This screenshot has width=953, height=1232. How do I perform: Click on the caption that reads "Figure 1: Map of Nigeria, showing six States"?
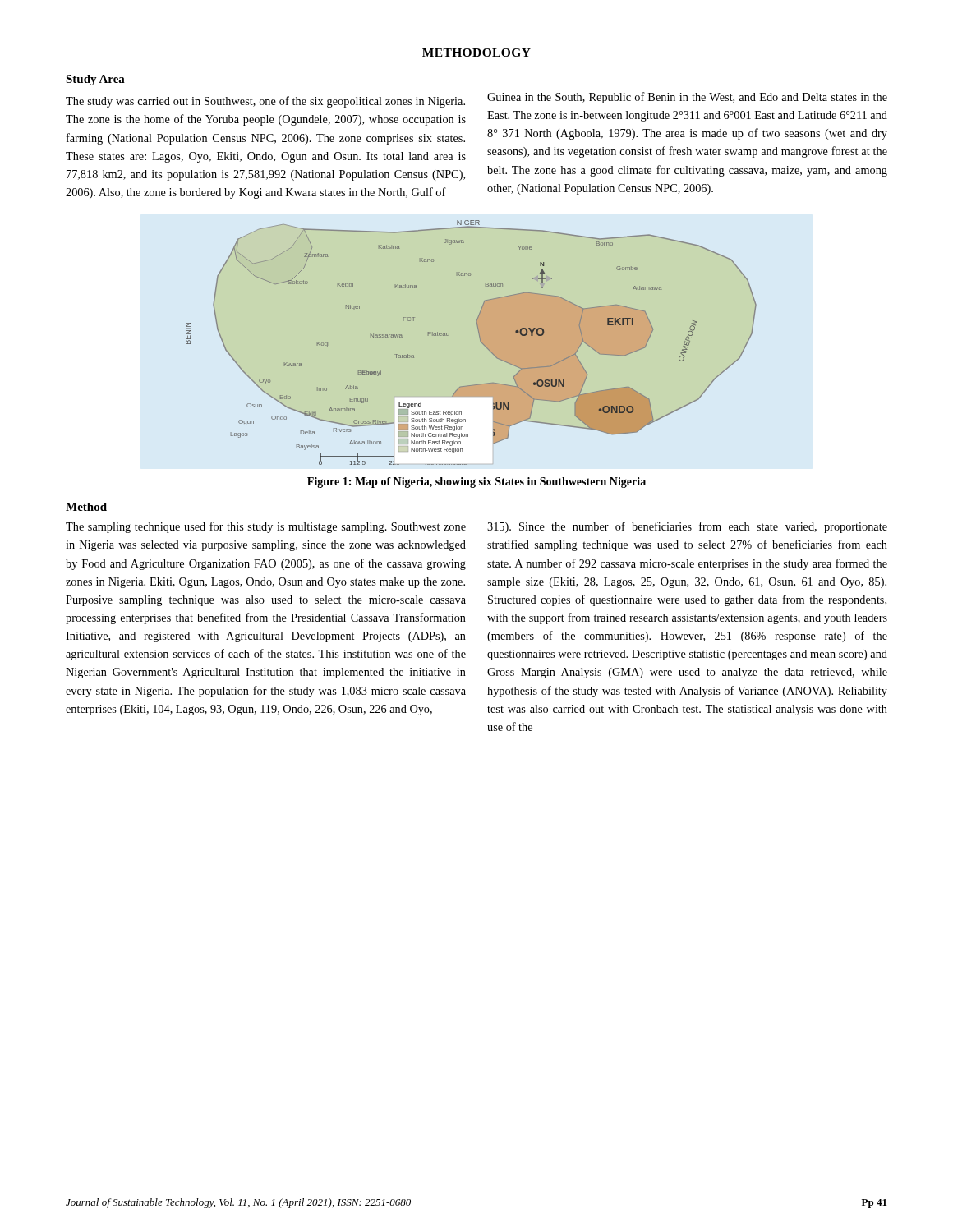coord(476,482)
